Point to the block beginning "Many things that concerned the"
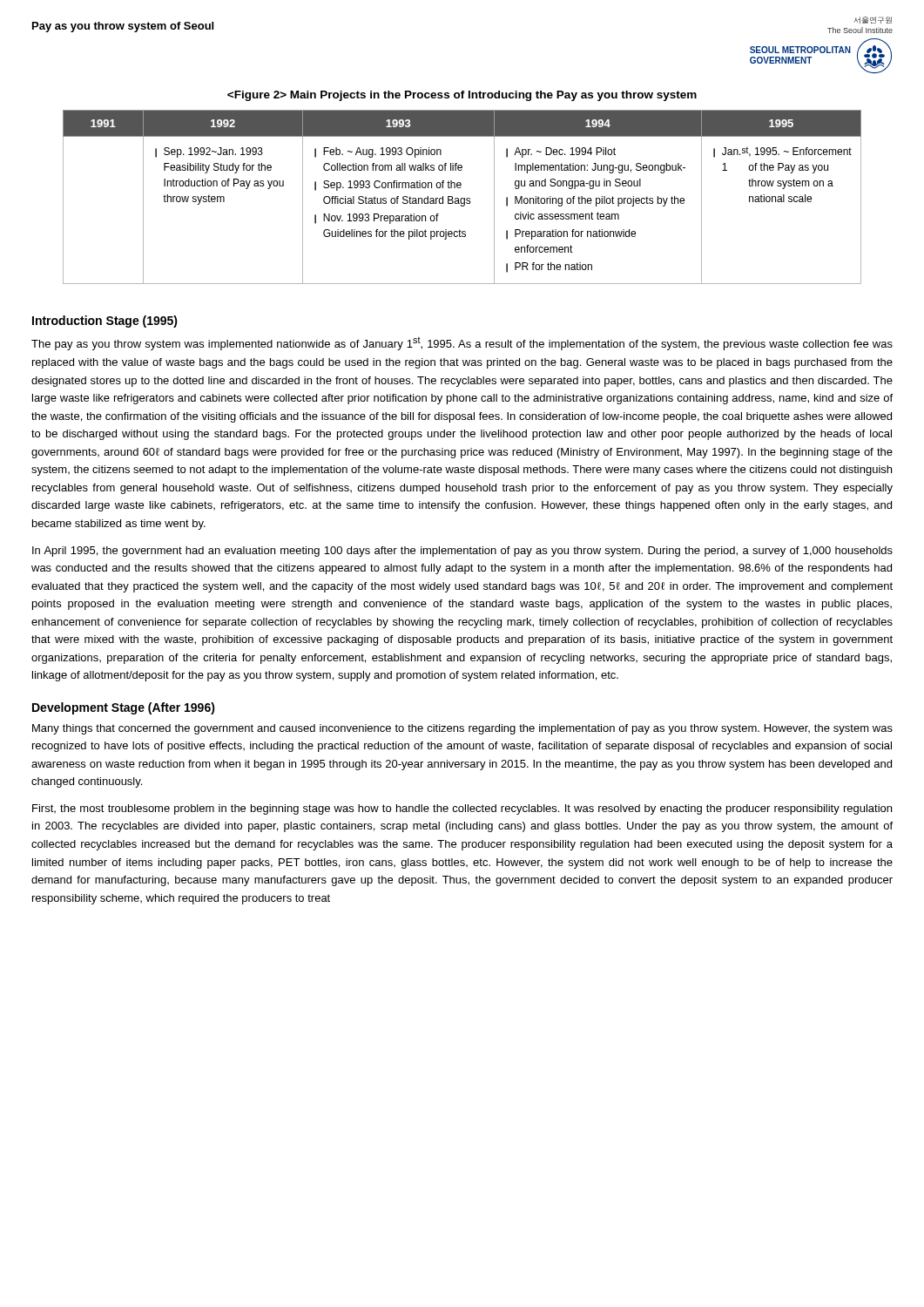Viewport: 924px width, 1307px height. (462, 755)
